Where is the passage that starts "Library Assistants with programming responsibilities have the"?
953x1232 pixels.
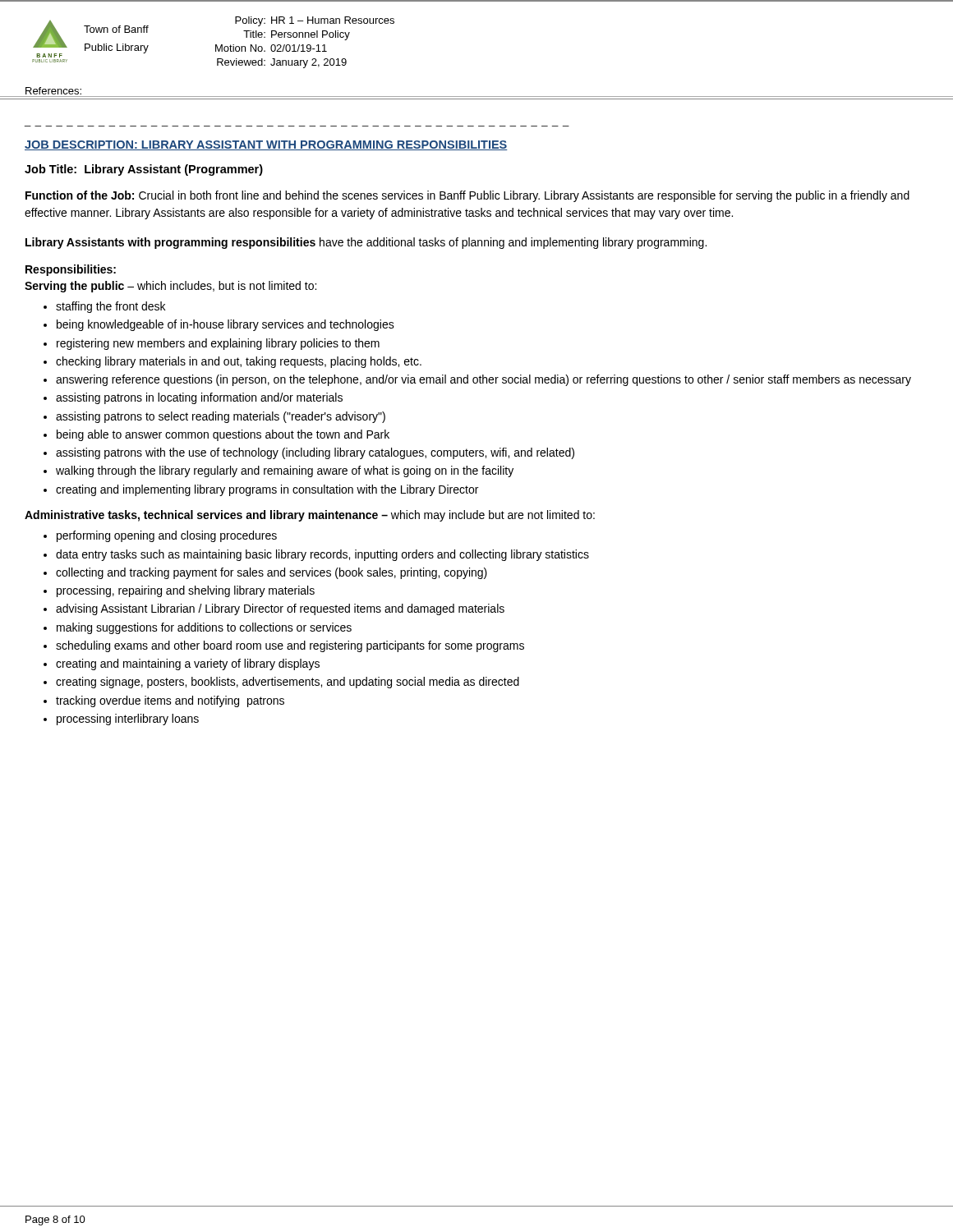coord(366,242)
